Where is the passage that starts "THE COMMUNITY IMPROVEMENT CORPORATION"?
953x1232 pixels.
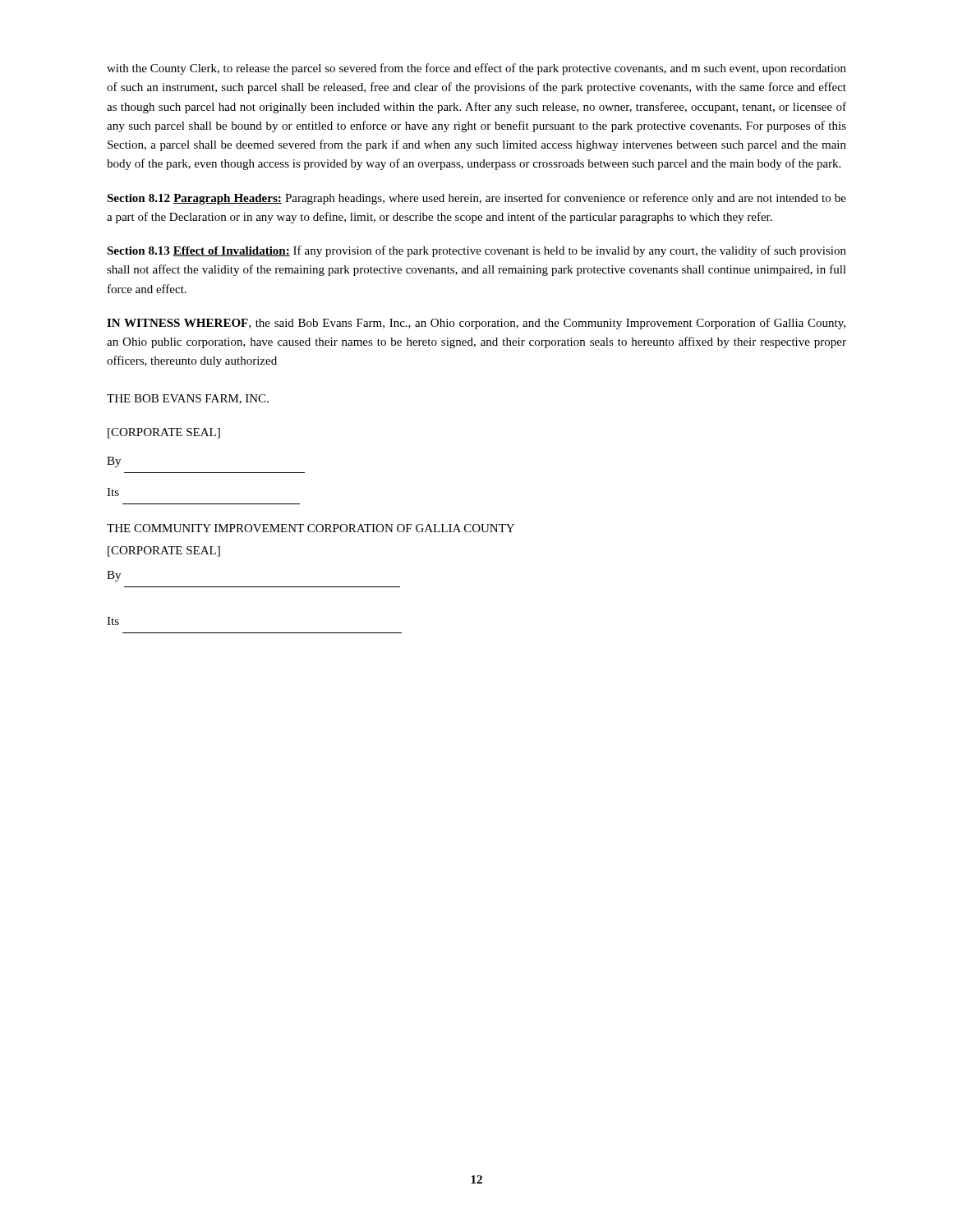(x=311, y=528)
